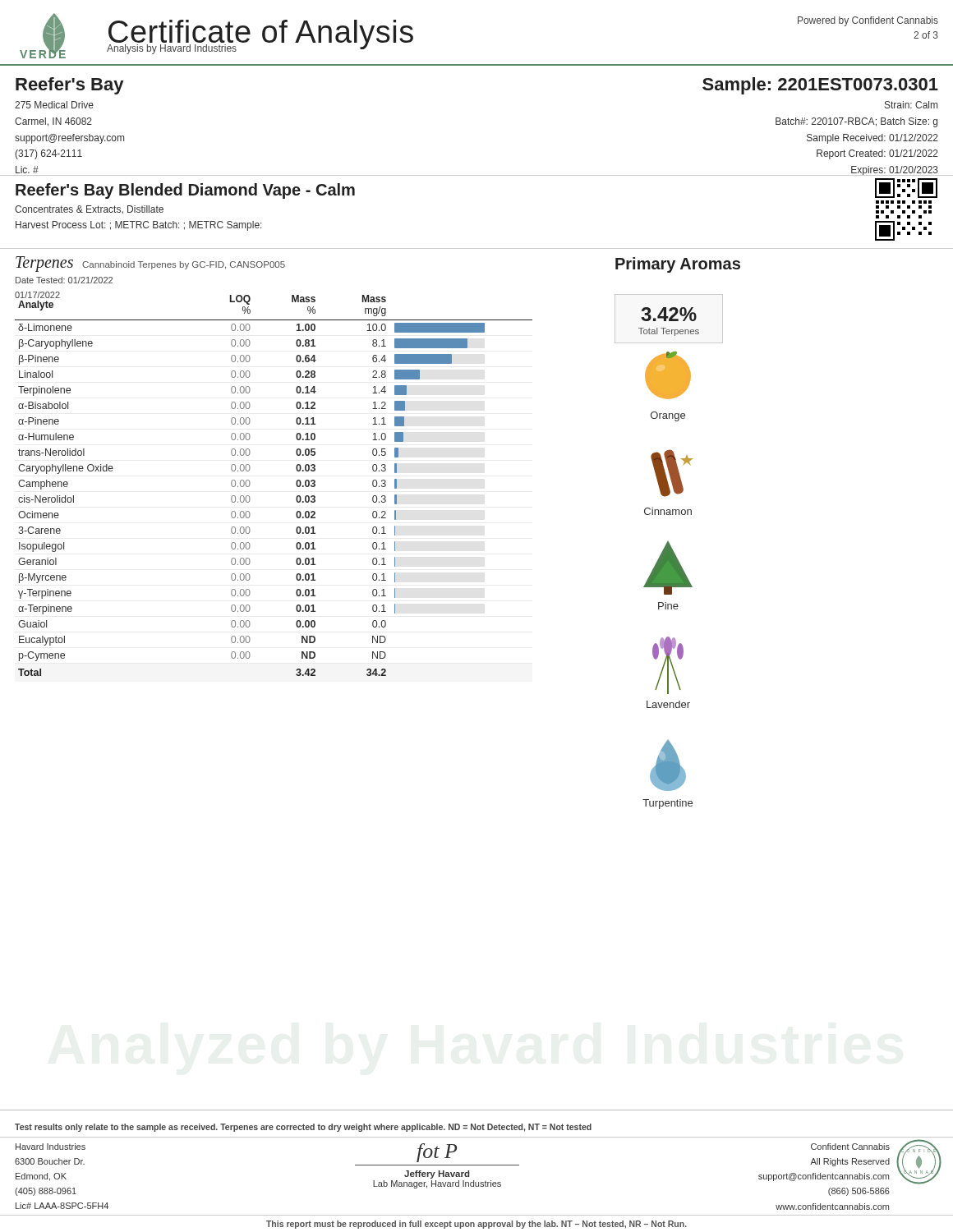Locate the footnote with the text "Test results only relate to"
The width and height of the screenshot is (953, 1232).
303,1127
